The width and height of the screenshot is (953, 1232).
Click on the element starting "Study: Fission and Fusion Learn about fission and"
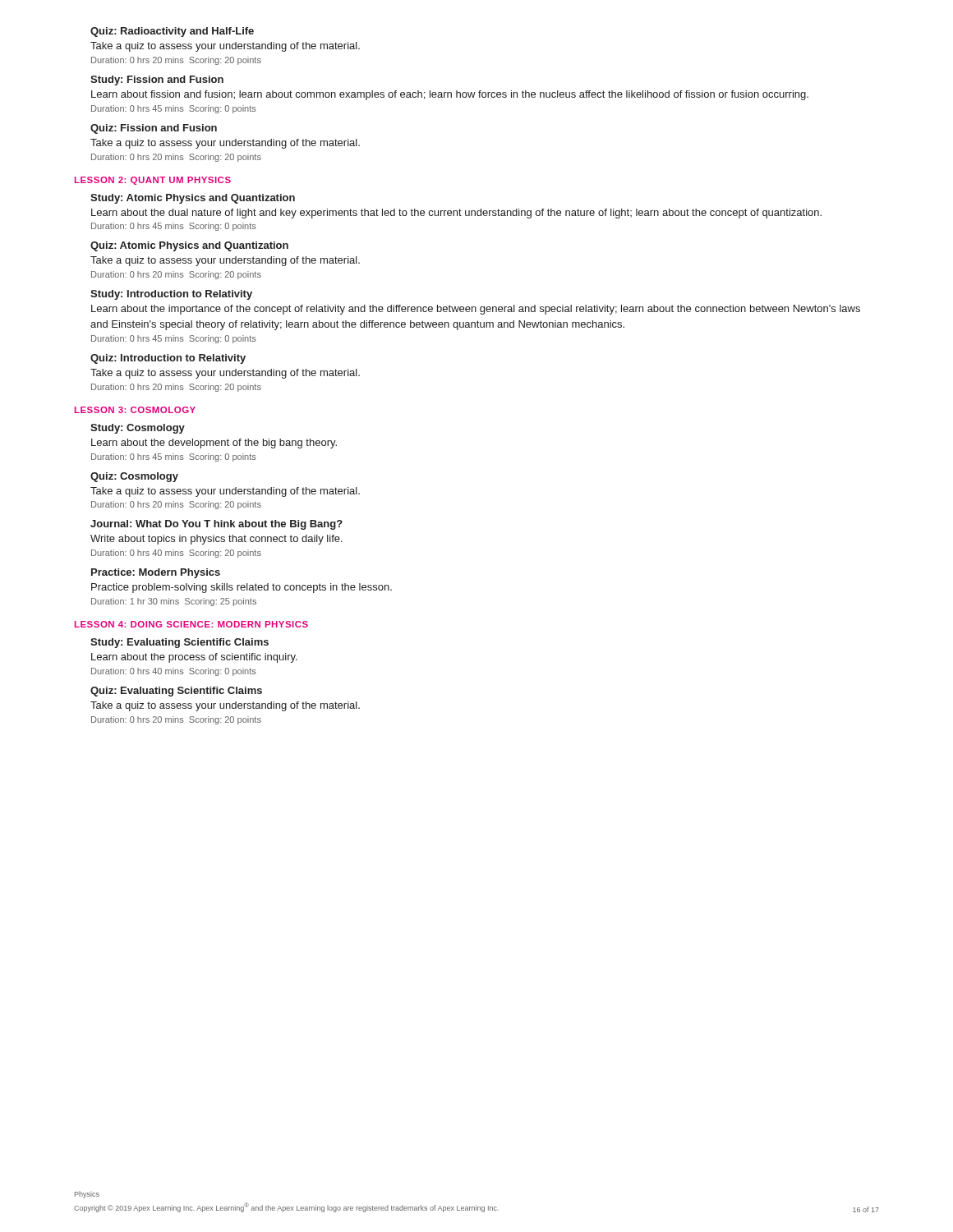point(485,93)
